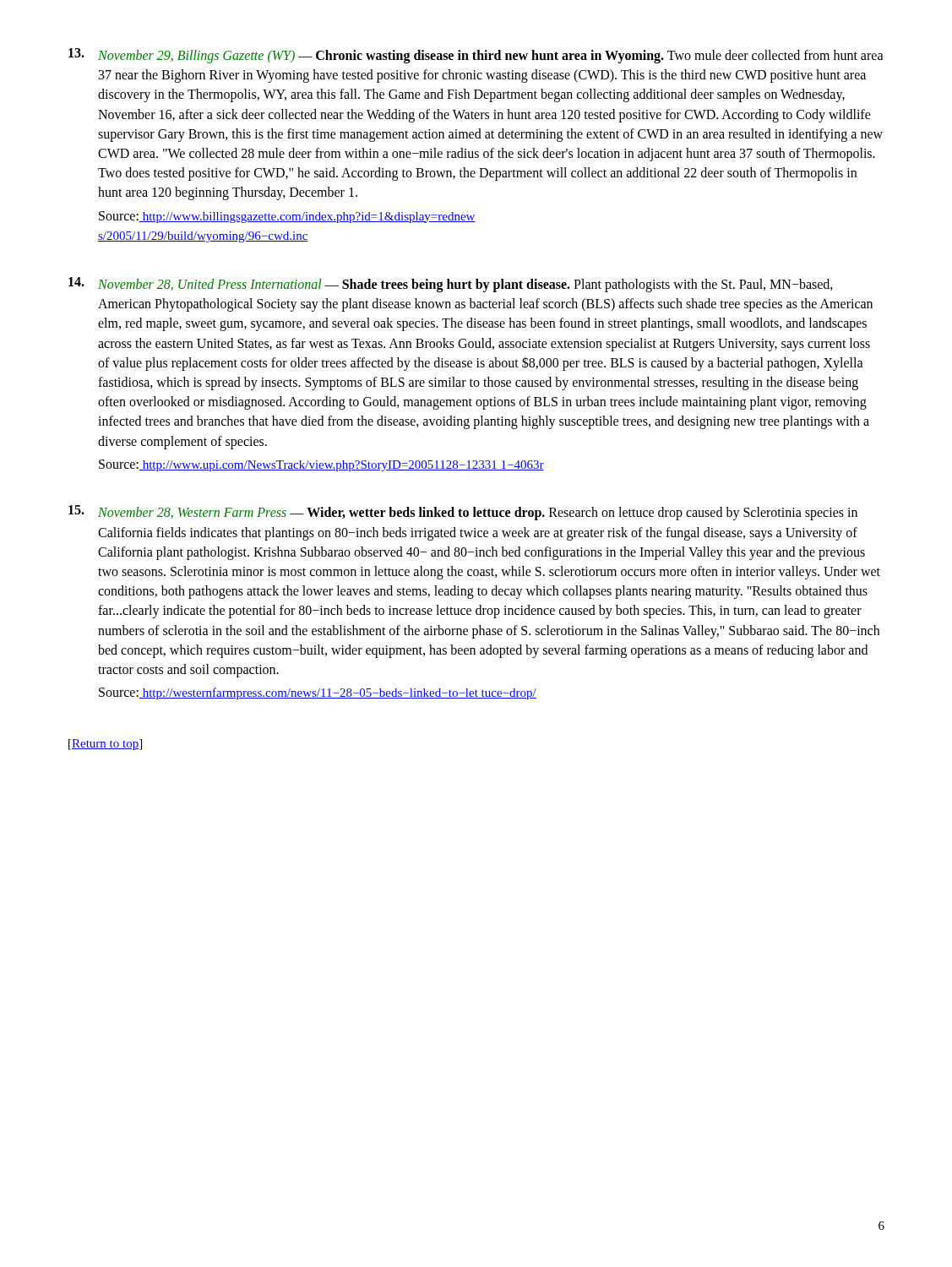Click the passage that begins "15. November 28, Western Farm Press —"
This screenshot has height=1267, width=952.
(x=476, y=604)
